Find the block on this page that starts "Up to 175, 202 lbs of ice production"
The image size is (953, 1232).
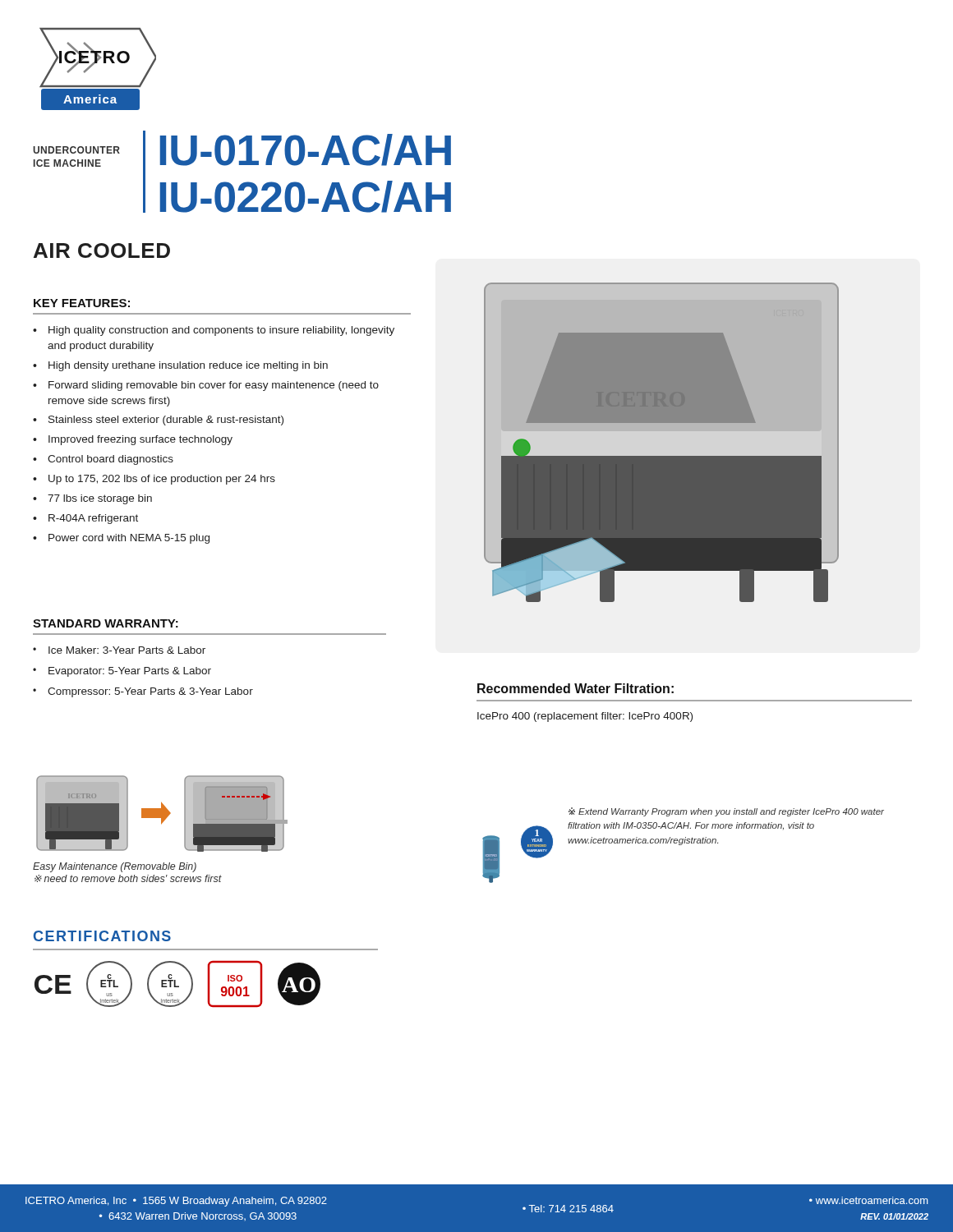pyautogui.click(x=161, y=479)
